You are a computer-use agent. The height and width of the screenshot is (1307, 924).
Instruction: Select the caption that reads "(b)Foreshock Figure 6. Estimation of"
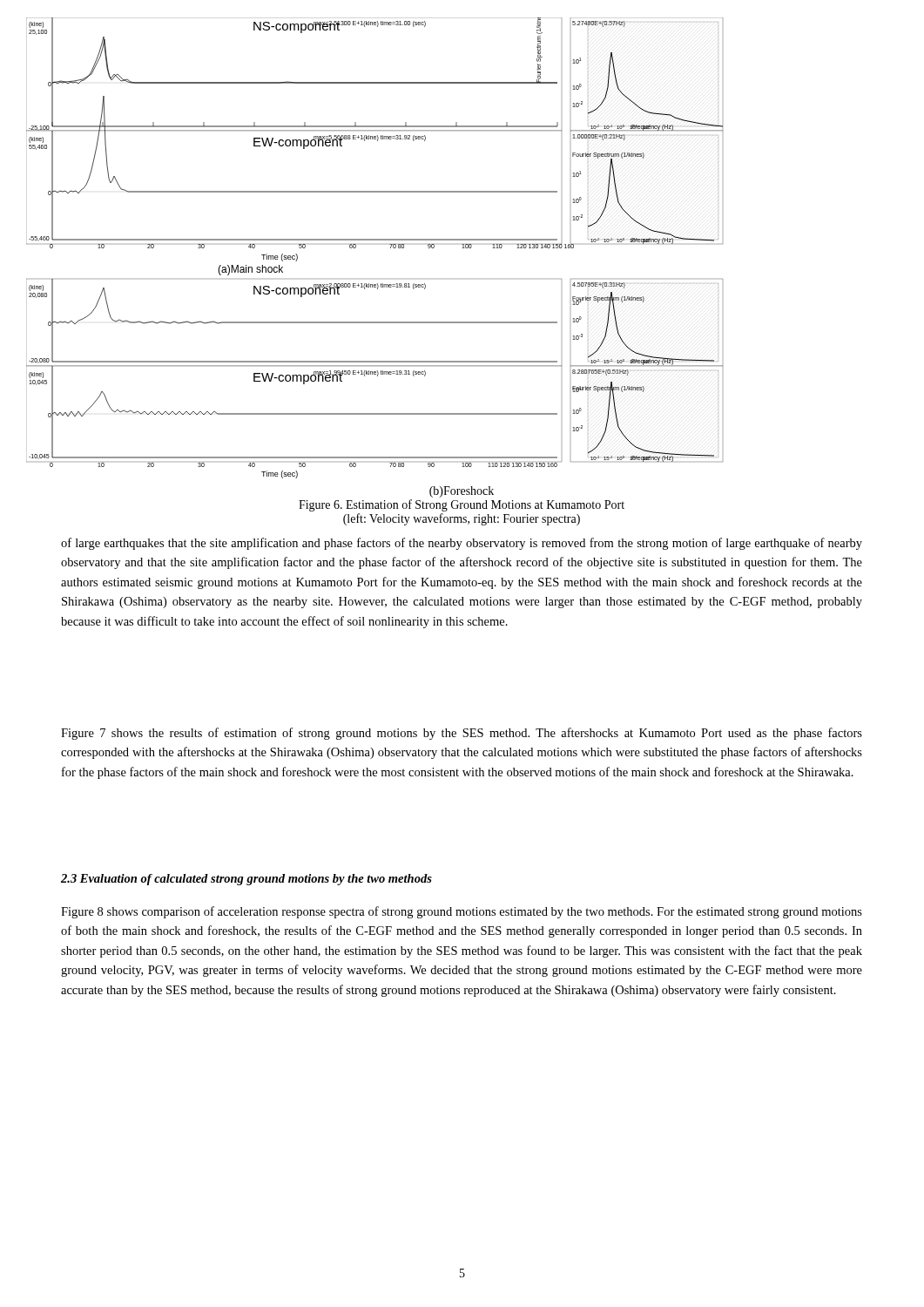[462, 505]
